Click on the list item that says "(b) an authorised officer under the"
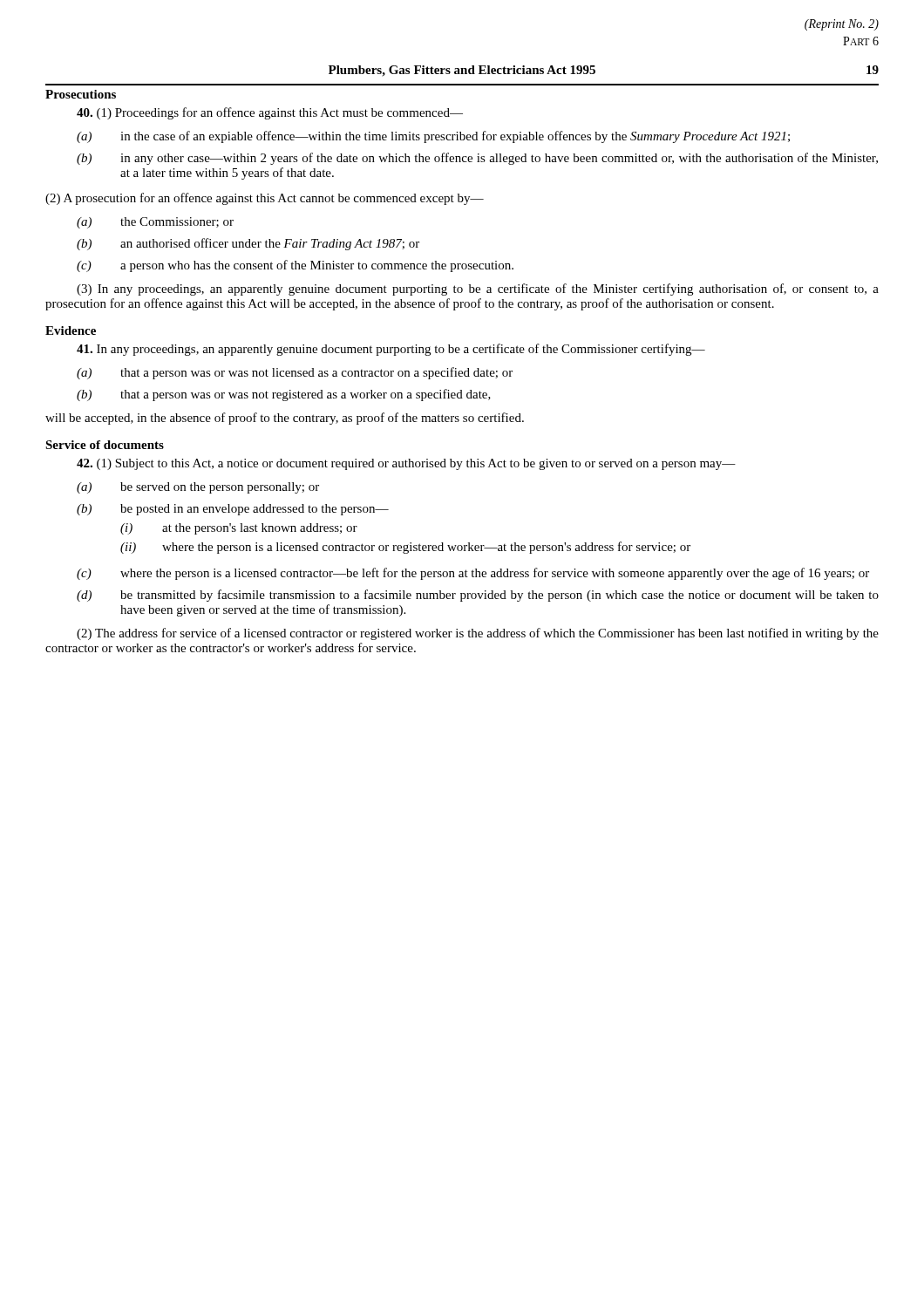Viewport: 924px width, 1308px height. point(248,244)
